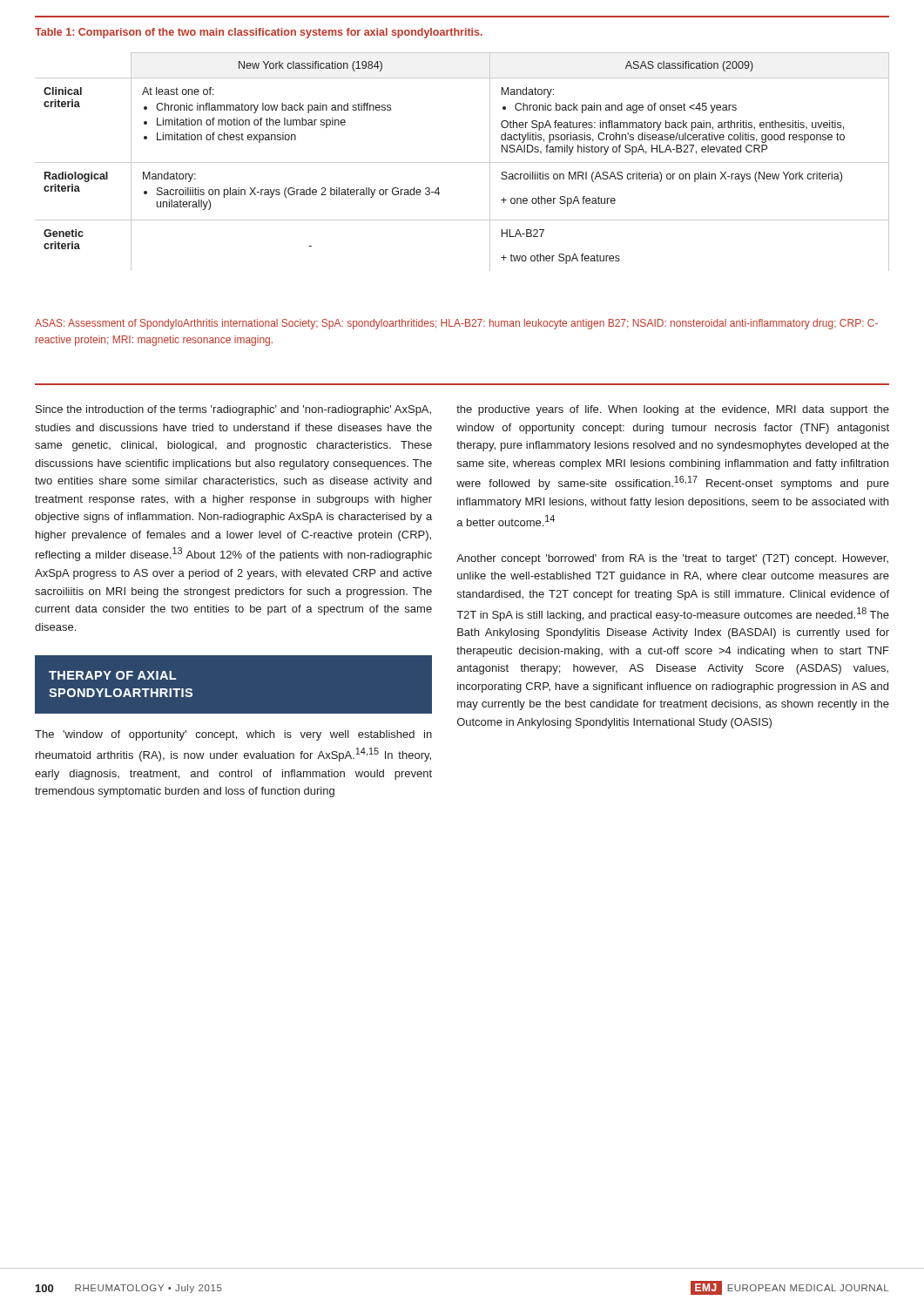Viewport: 924px width, 1307px height.
Task: Click on the element starting "ASAS: Assessment of SpondyloArthritis"
Action: point(457,331)
